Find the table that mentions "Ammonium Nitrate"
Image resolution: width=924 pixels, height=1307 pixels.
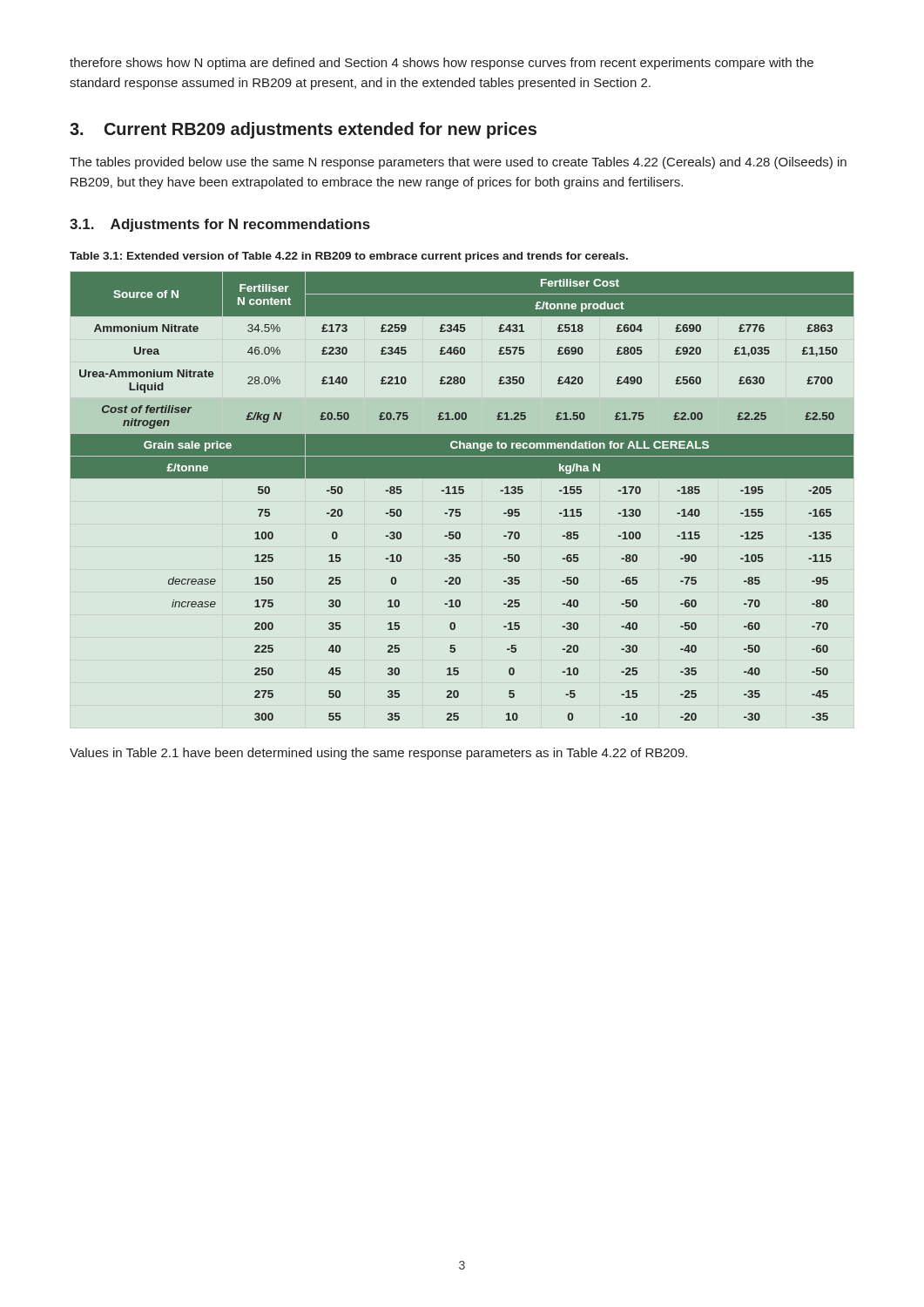[462, 500]
